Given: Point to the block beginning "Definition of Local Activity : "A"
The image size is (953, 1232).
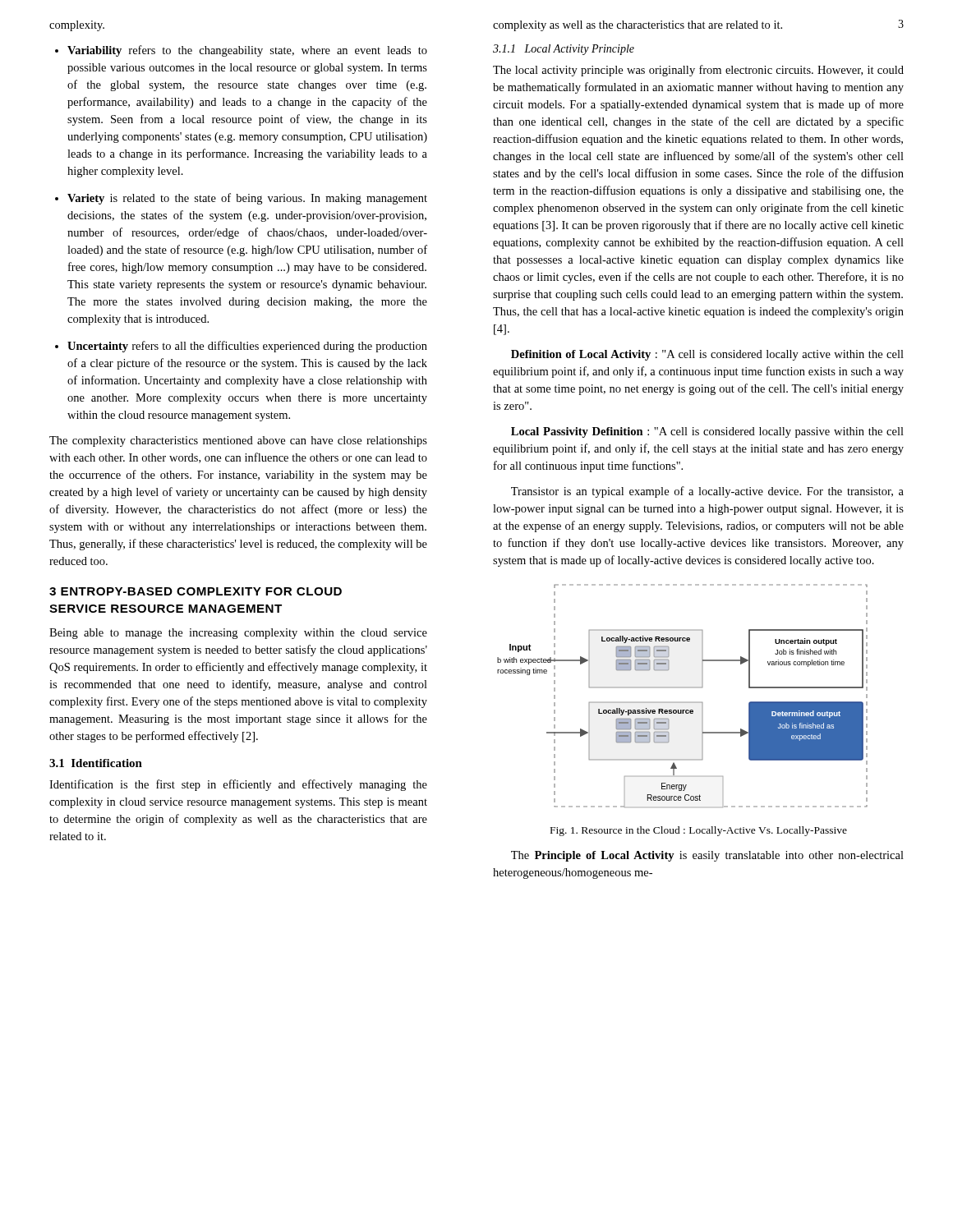Looking at the screenshot, I should pos(698,381).
